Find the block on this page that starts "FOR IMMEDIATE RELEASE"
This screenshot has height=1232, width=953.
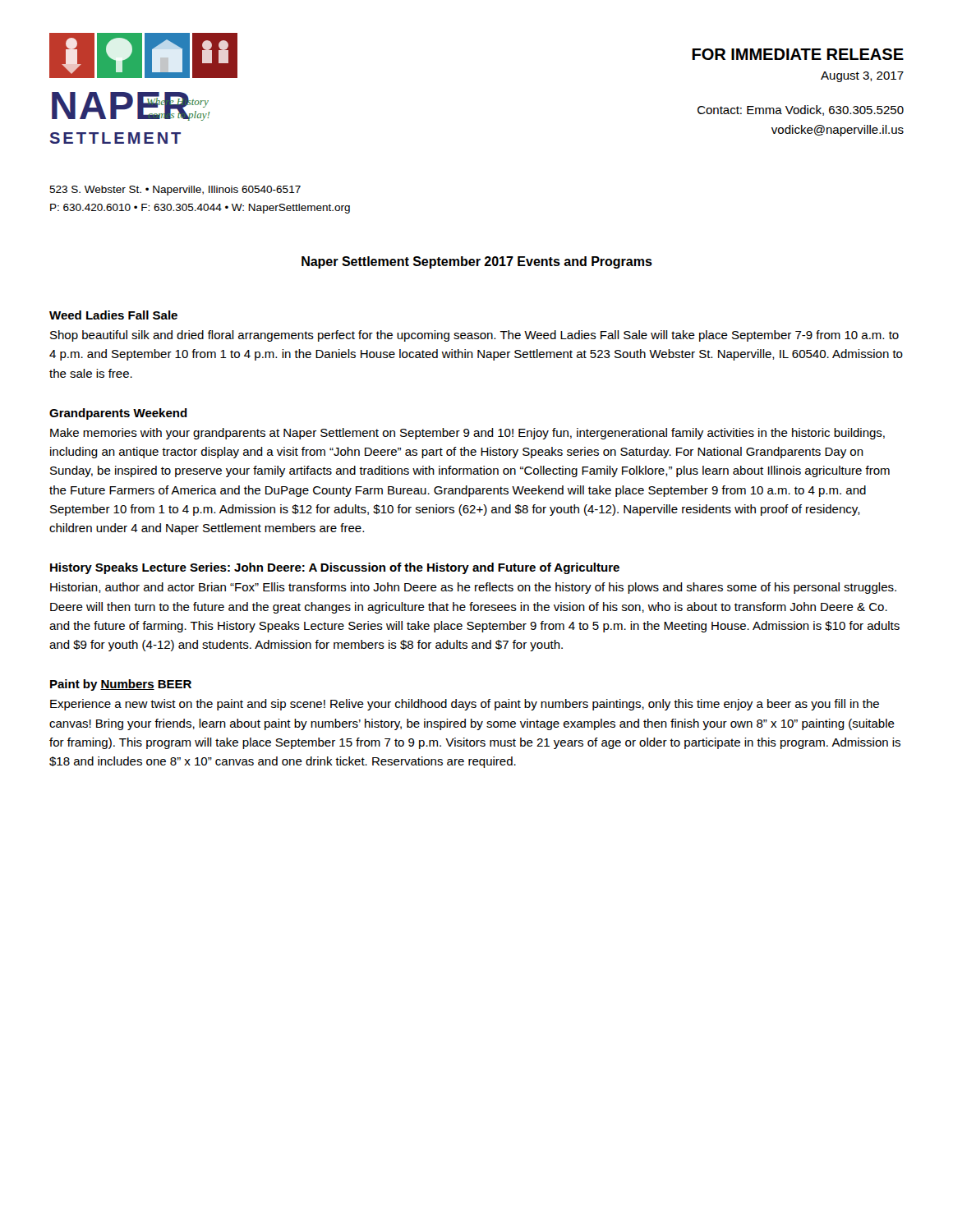tap(798, 54)
